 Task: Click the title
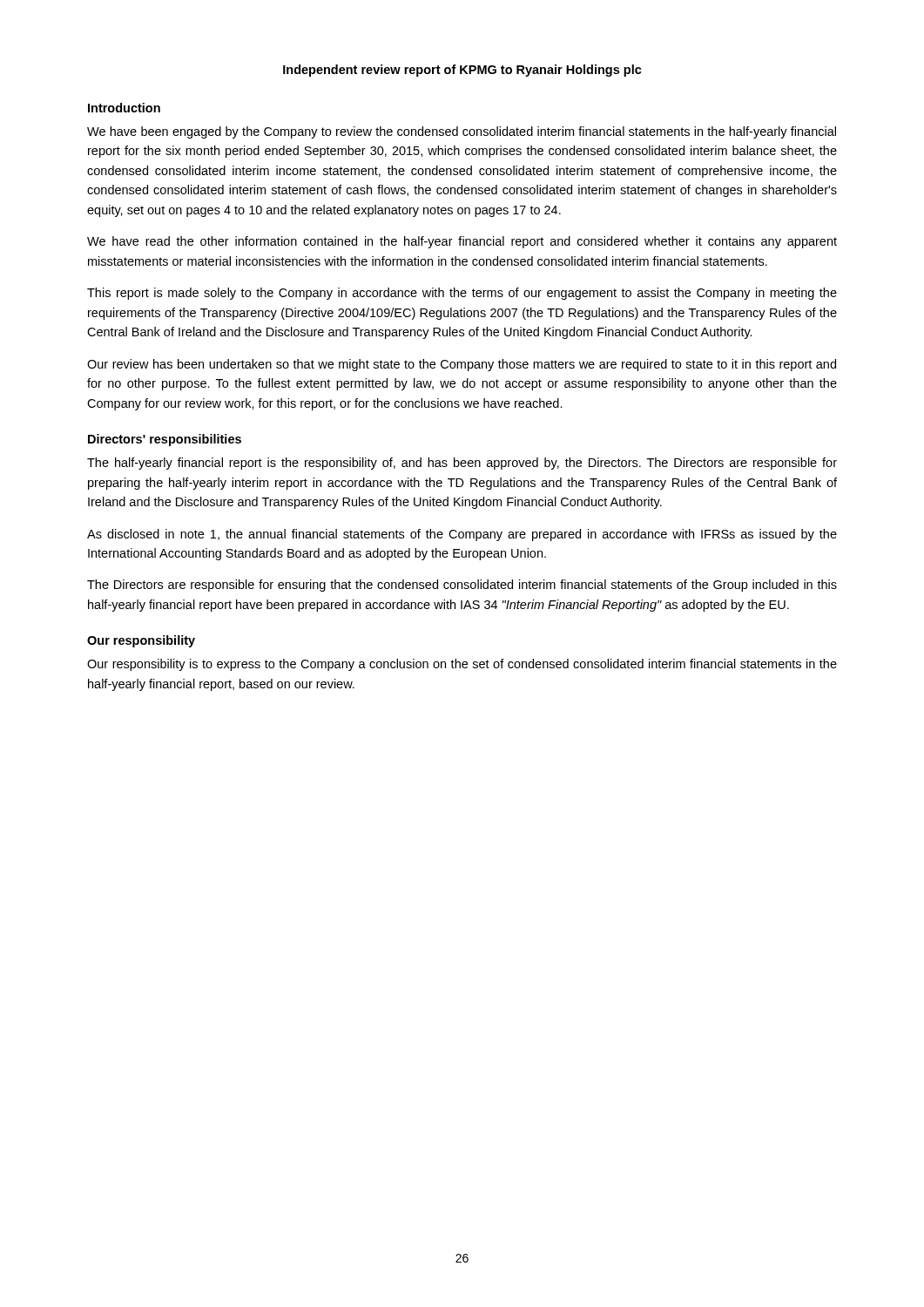click(x=462, y=70)
